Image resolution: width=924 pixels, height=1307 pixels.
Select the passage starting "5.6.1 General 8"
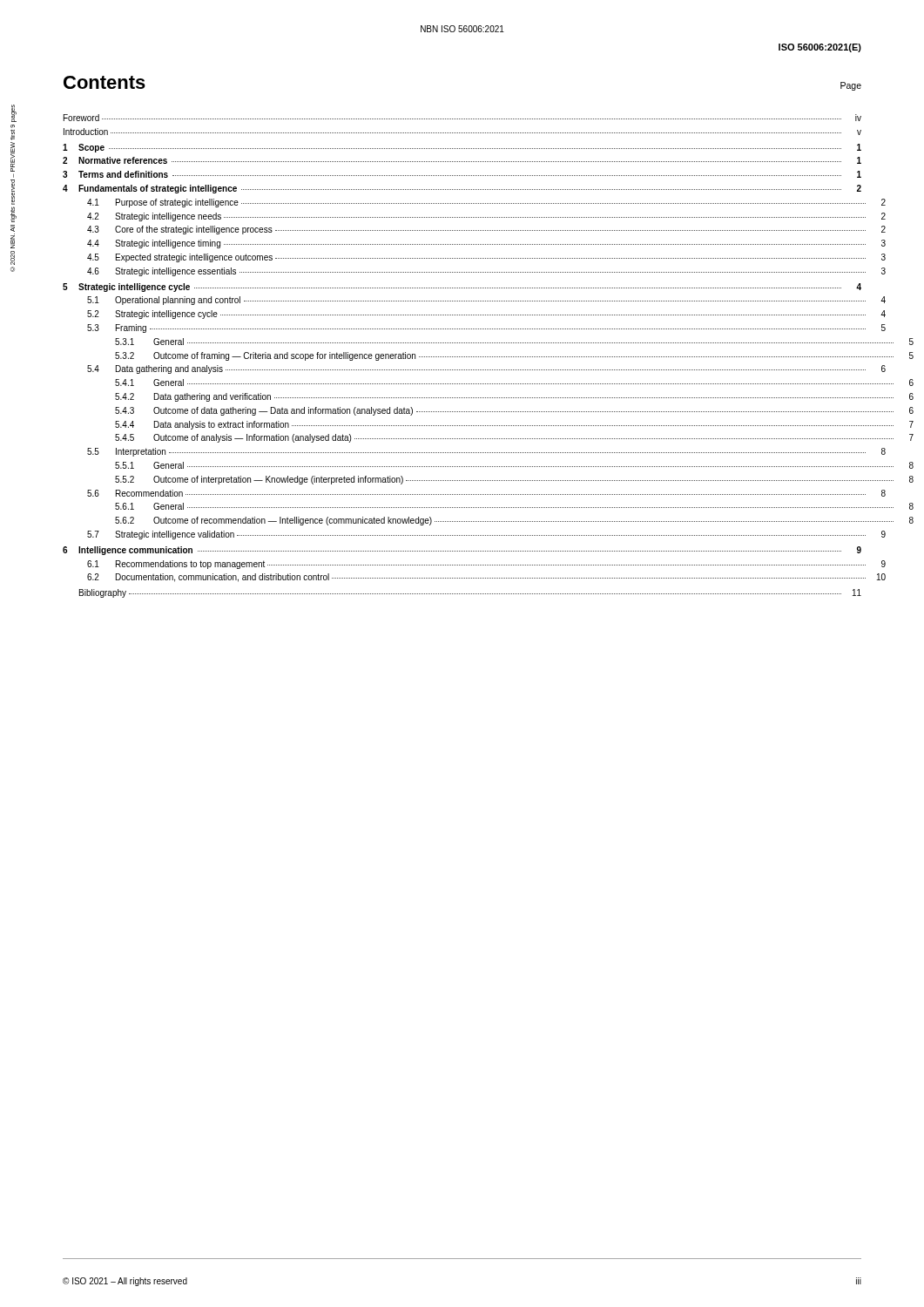click(514, 507)
